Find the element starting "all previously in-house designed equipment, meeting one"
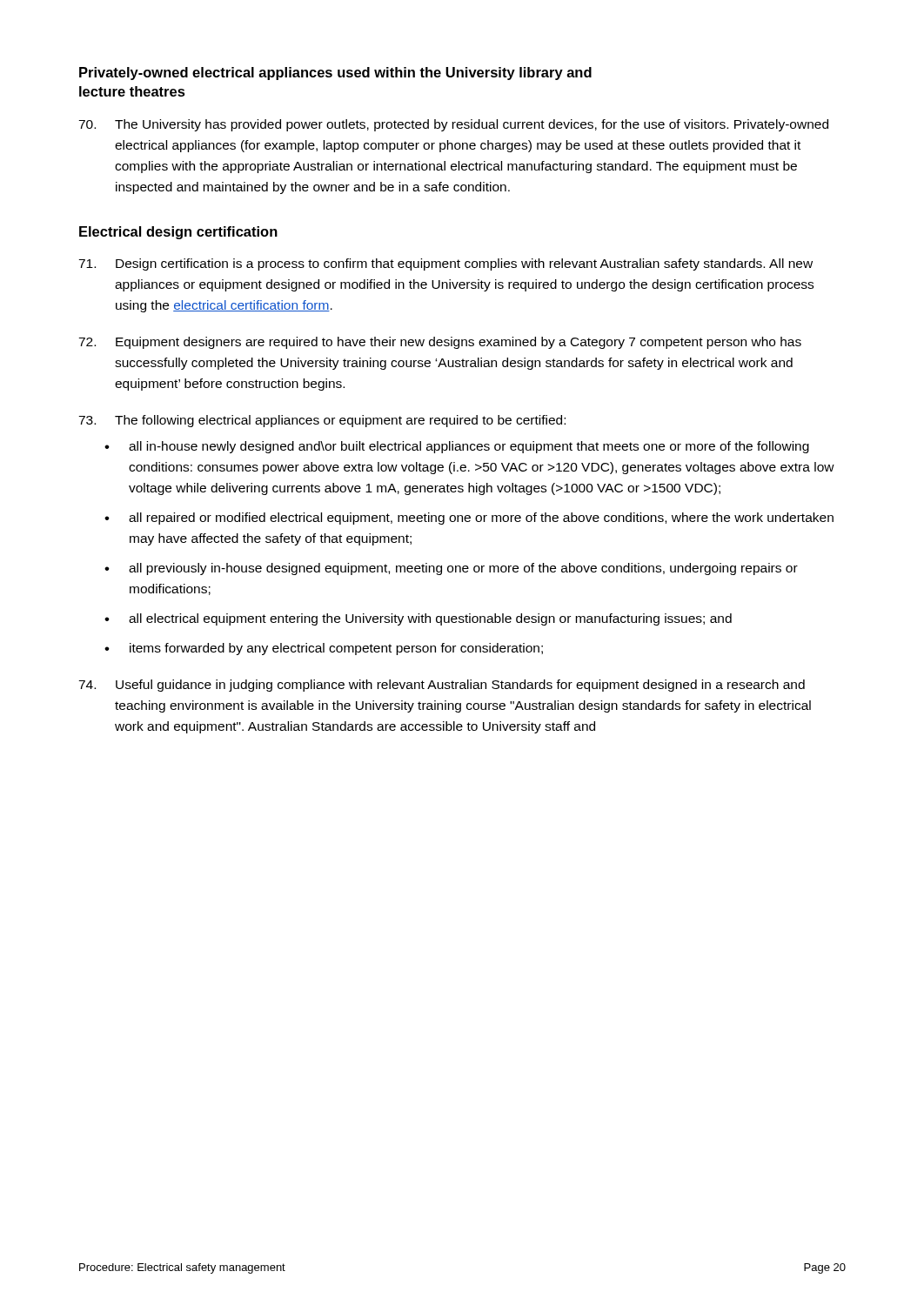 pyautogui.click(x=463, y=578)
